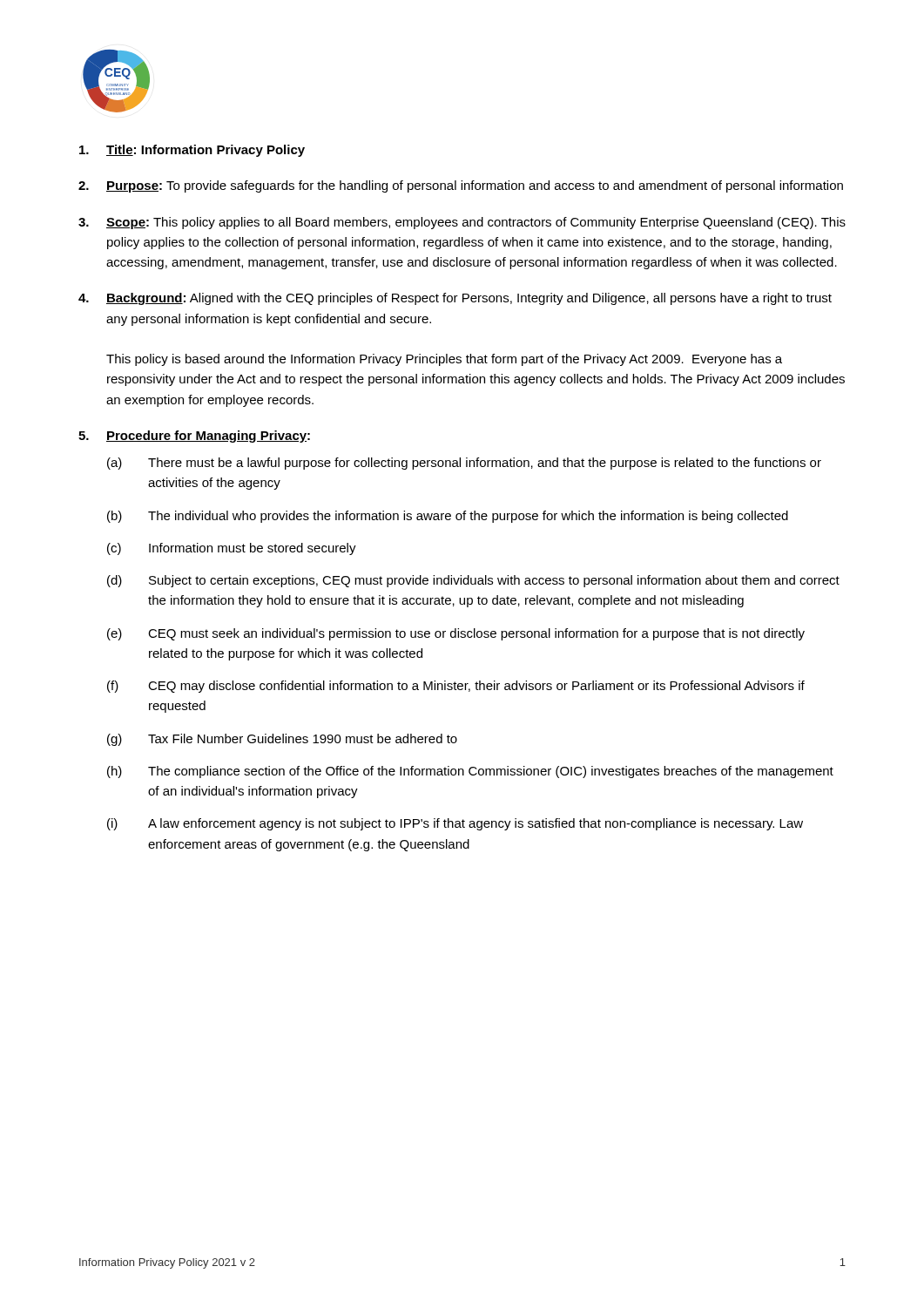Where is the passage that starts "(d) Subject to certain"?

click(x=476, y=590)
